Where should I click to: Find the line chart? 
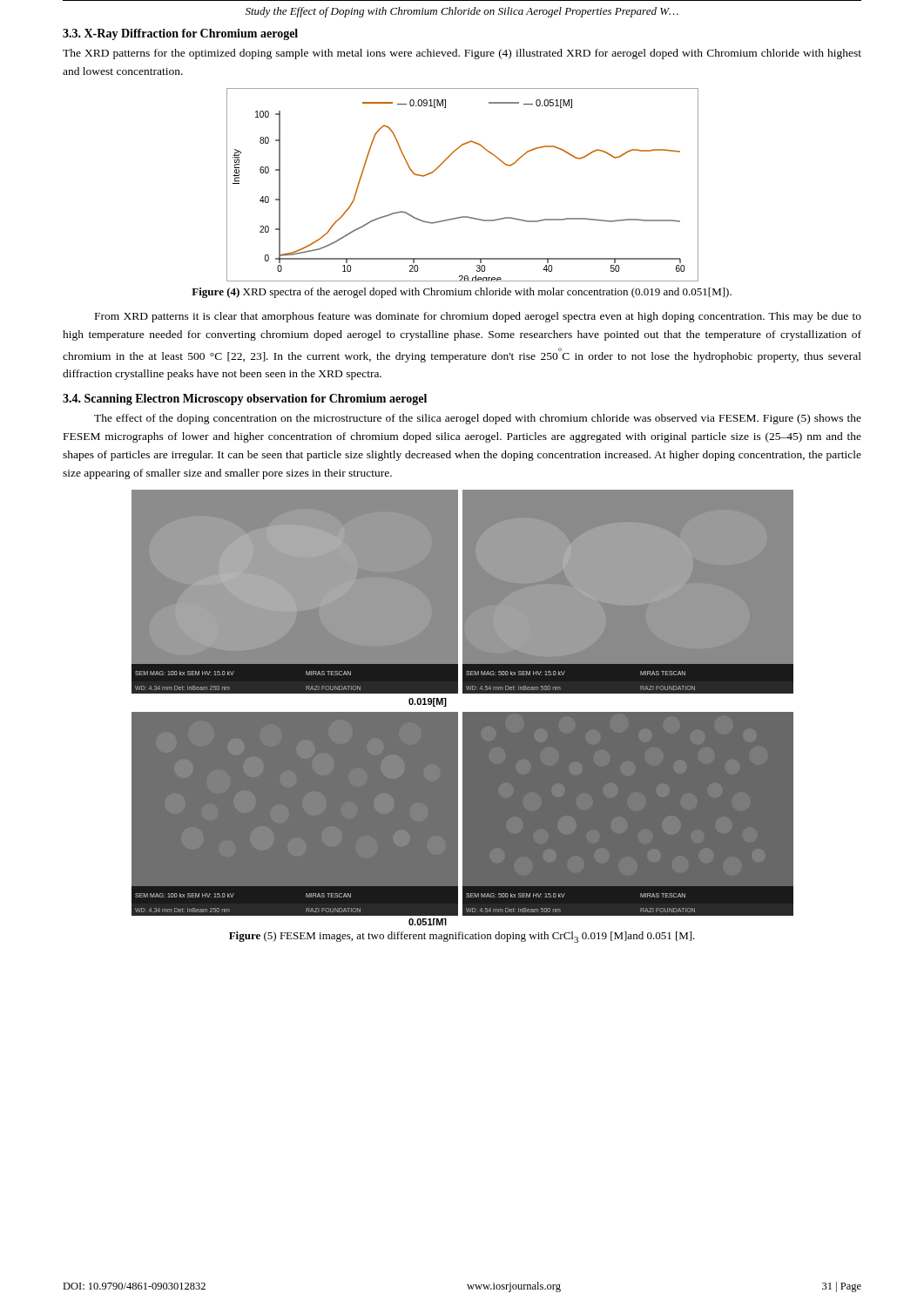[x=462, y=185]
